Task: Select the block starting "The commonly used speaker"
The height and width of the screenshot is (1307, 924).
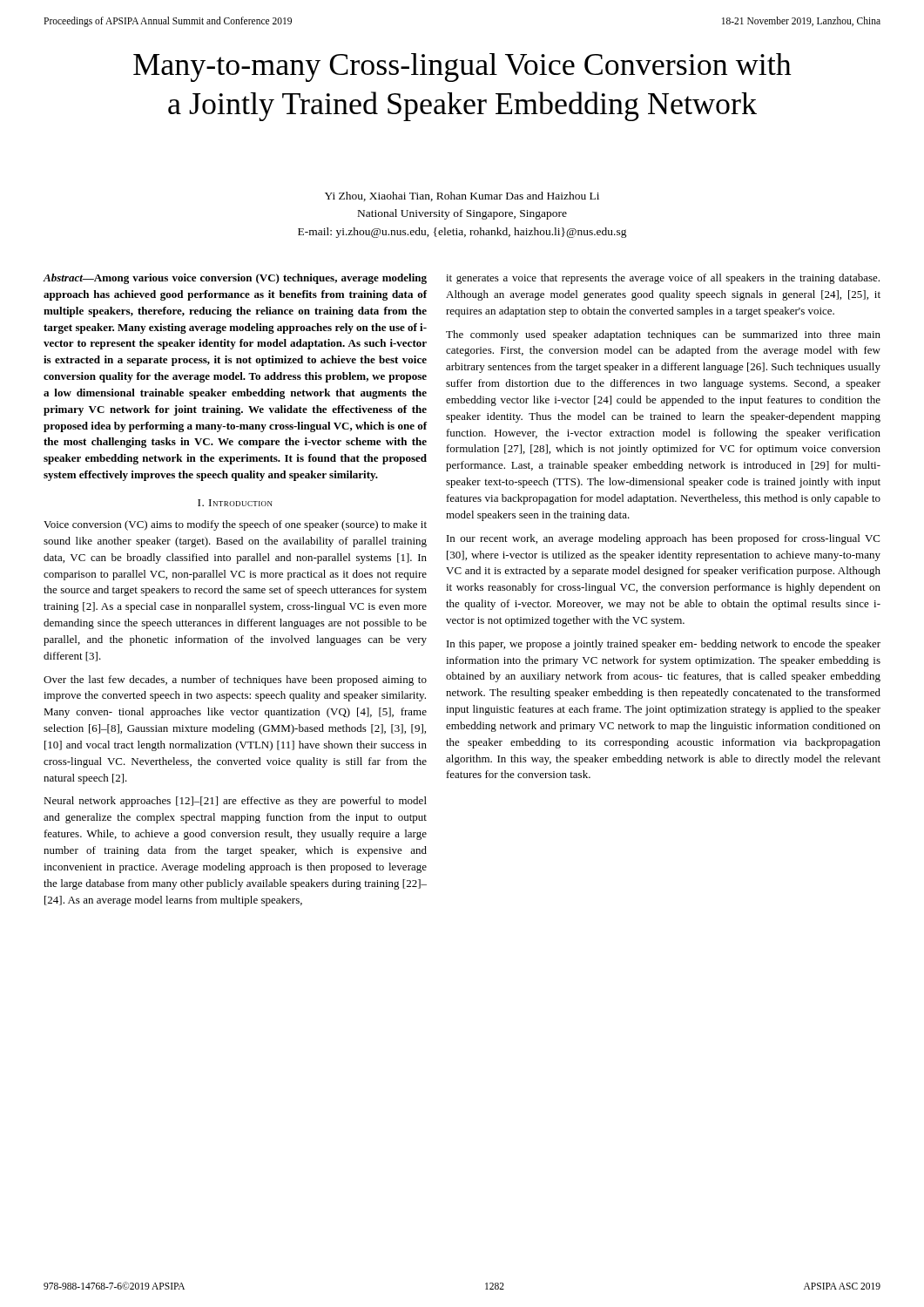Action: point(663,424)
